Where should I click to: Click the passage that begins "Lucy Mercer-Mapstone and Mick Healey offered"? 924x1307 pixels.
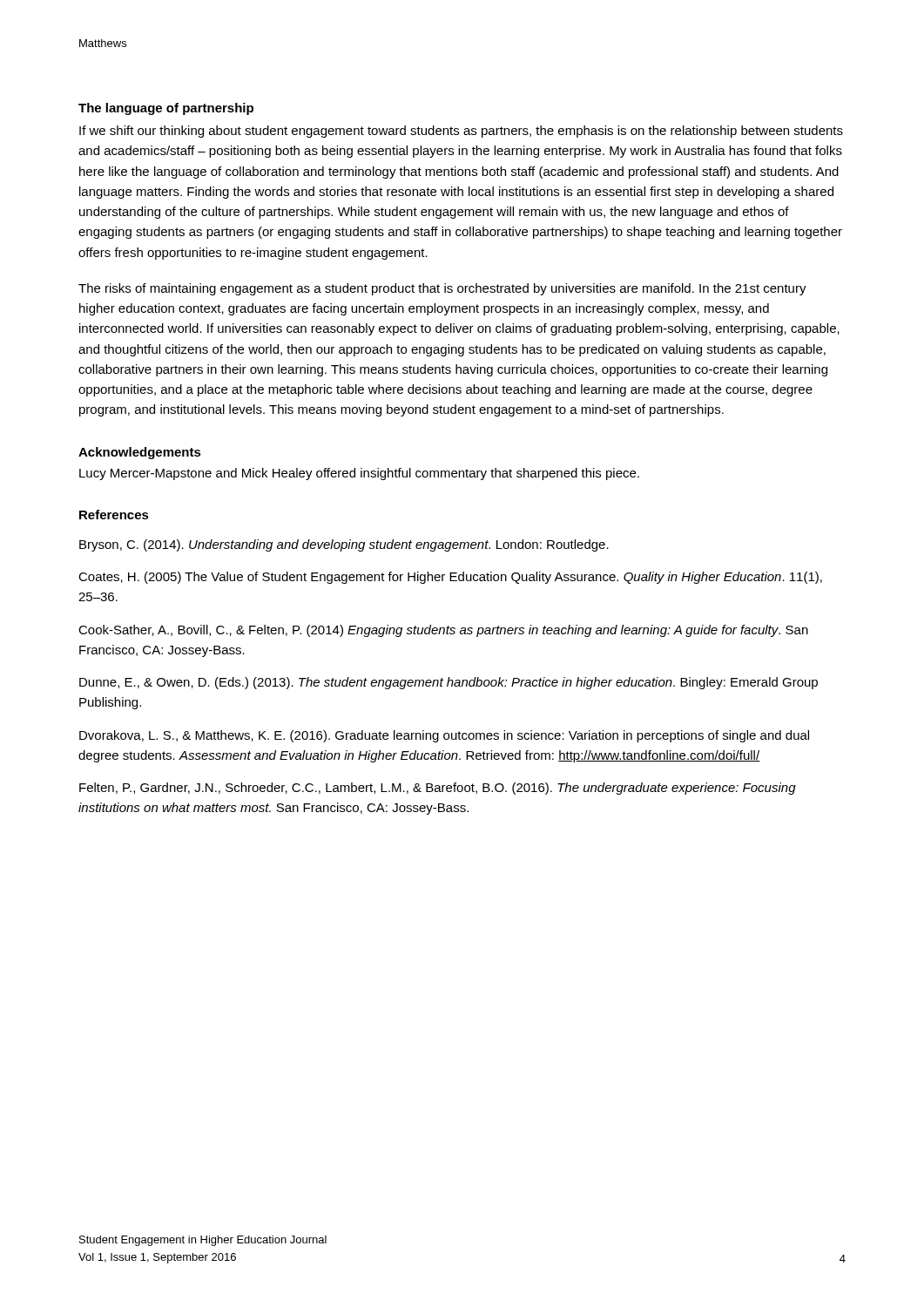[359, 472]
